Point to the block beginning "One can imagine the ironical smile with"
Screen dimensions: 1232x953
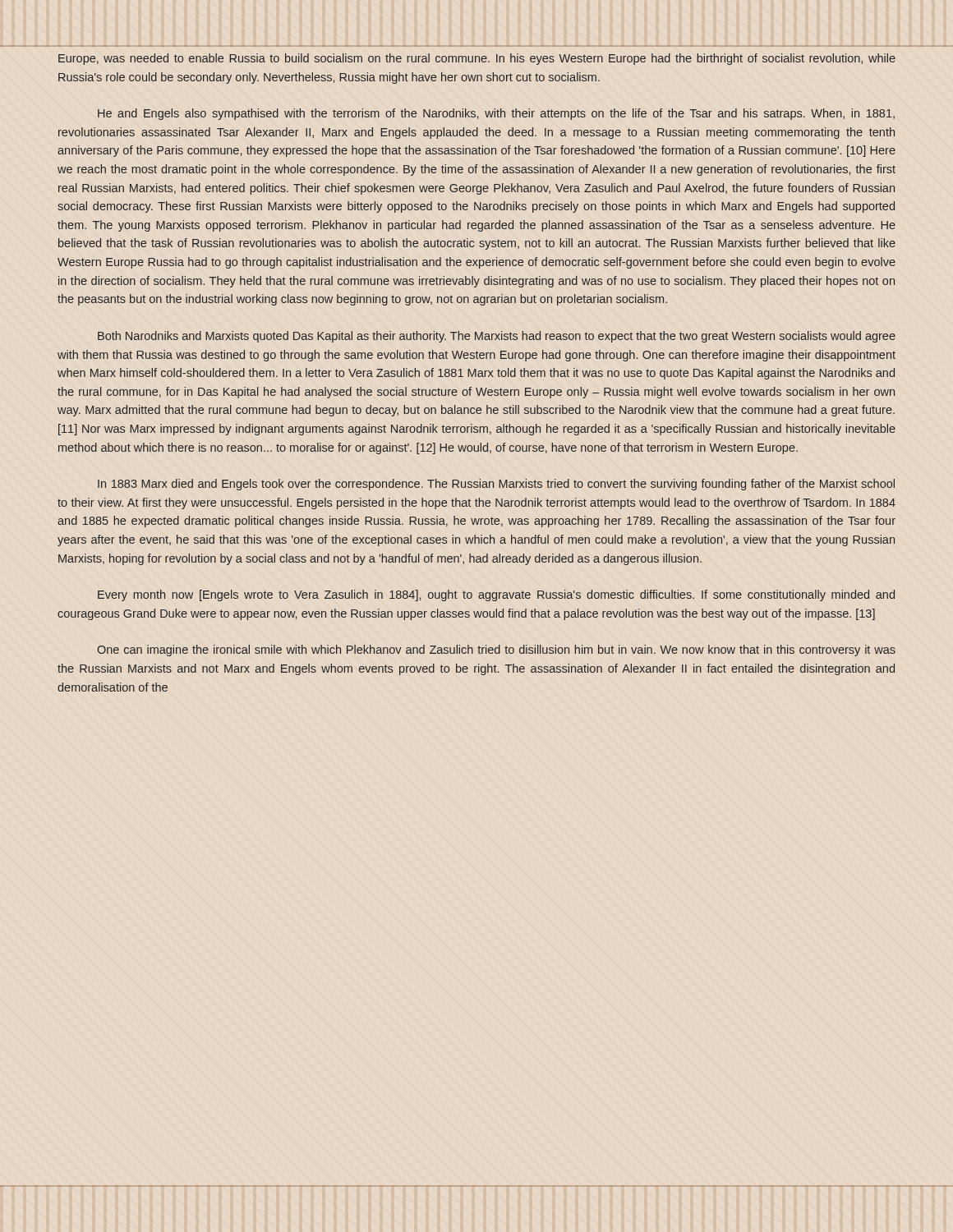click(476, 669)
